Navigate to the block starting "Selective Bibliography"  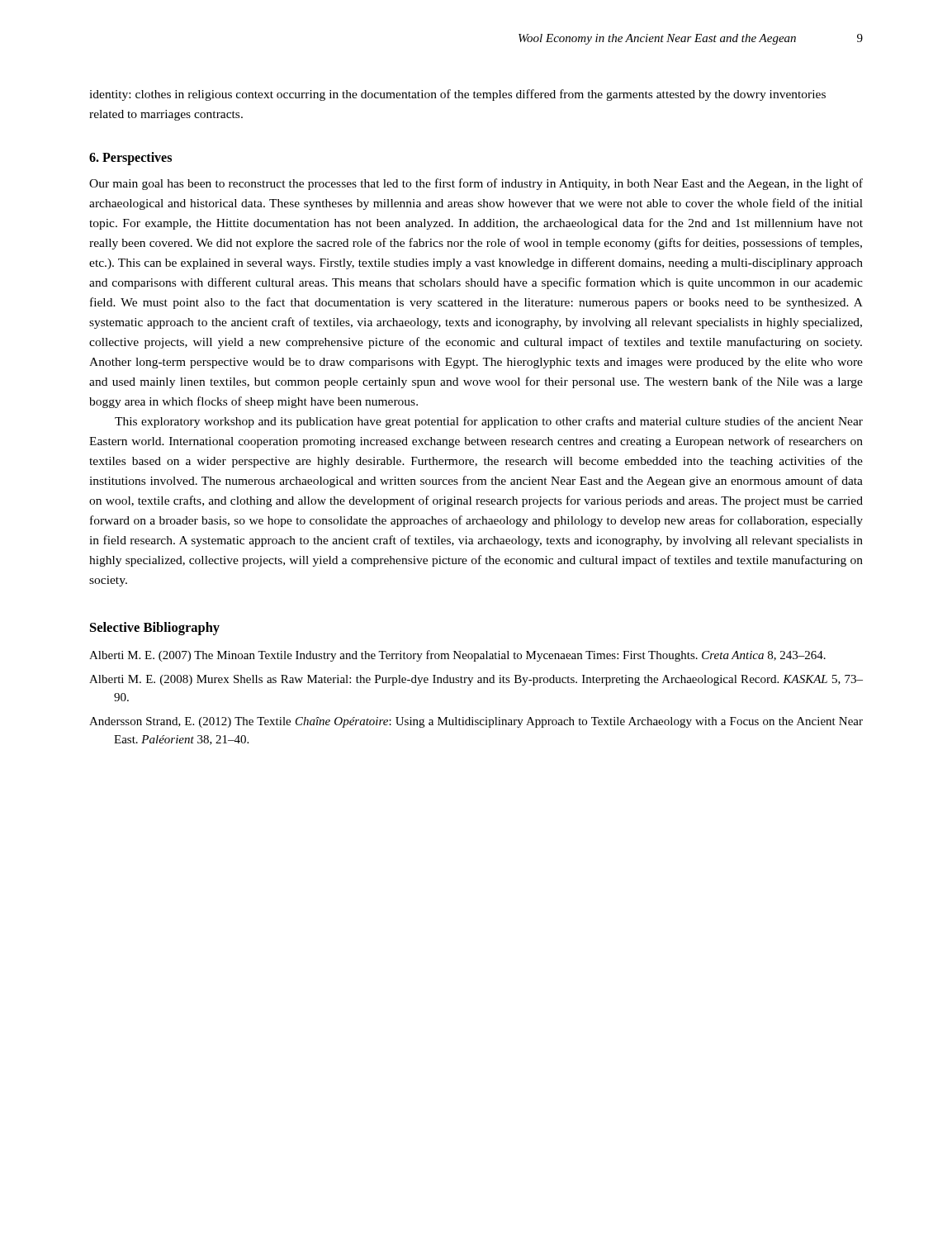coord(154,628)
